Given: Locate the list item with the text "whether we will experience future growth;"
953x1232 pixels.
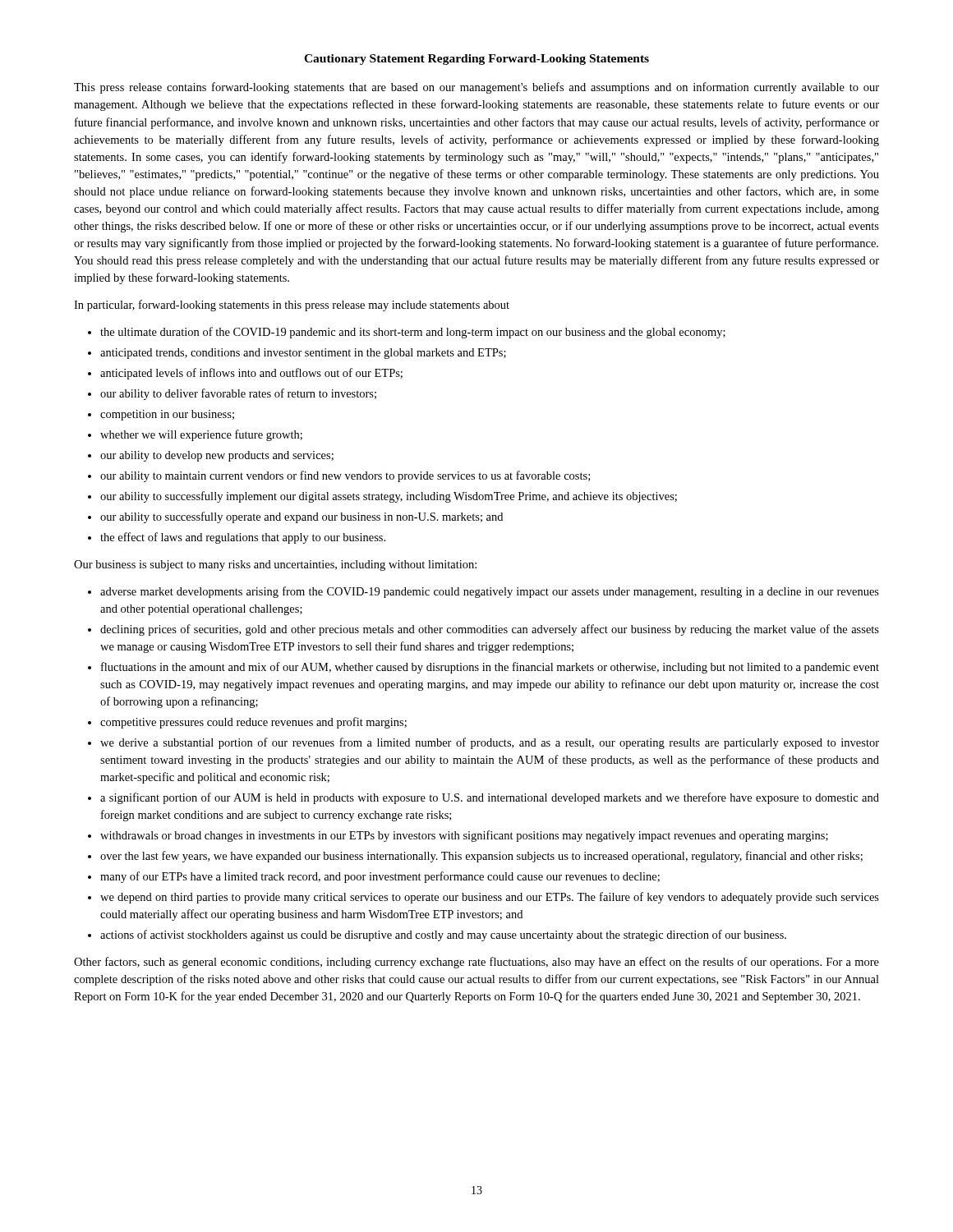Looking at the screenshot, I should (x=202, y=434).
